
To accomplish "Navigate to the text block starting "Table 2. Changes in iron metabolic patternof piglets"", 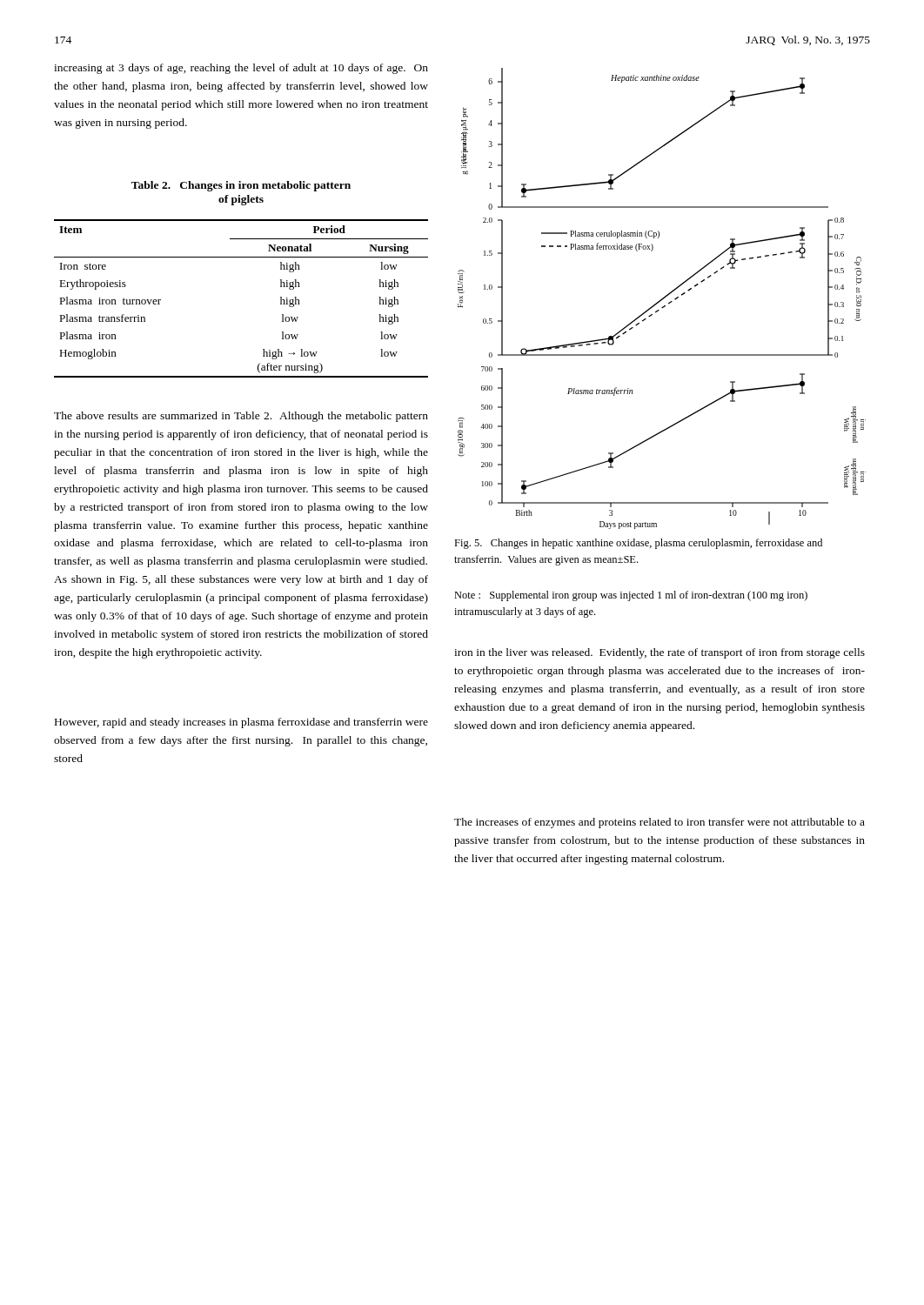I will coord(241,192).
